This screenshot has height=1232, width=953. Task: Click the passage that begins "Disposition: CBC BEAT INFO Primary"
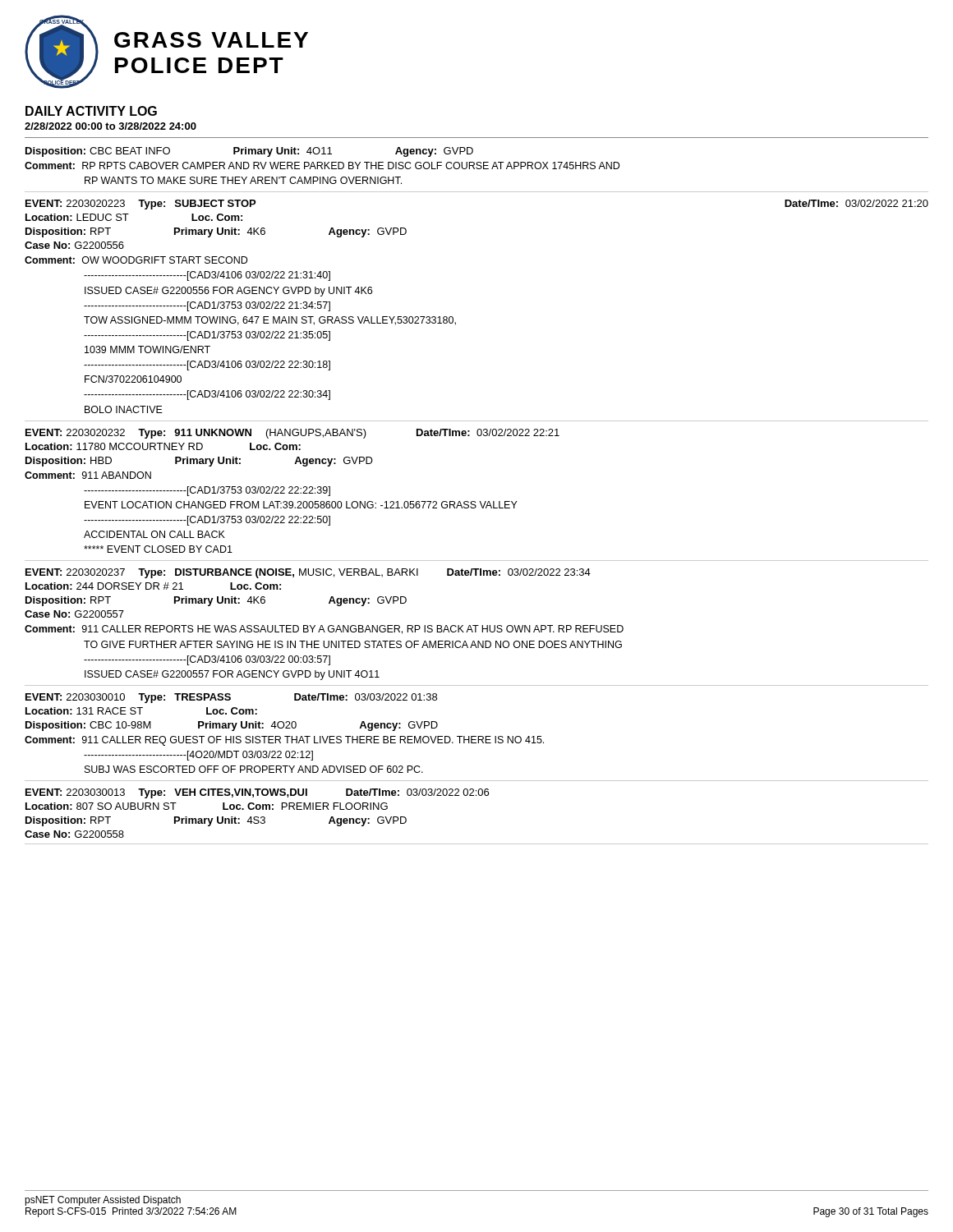(476, 166)
